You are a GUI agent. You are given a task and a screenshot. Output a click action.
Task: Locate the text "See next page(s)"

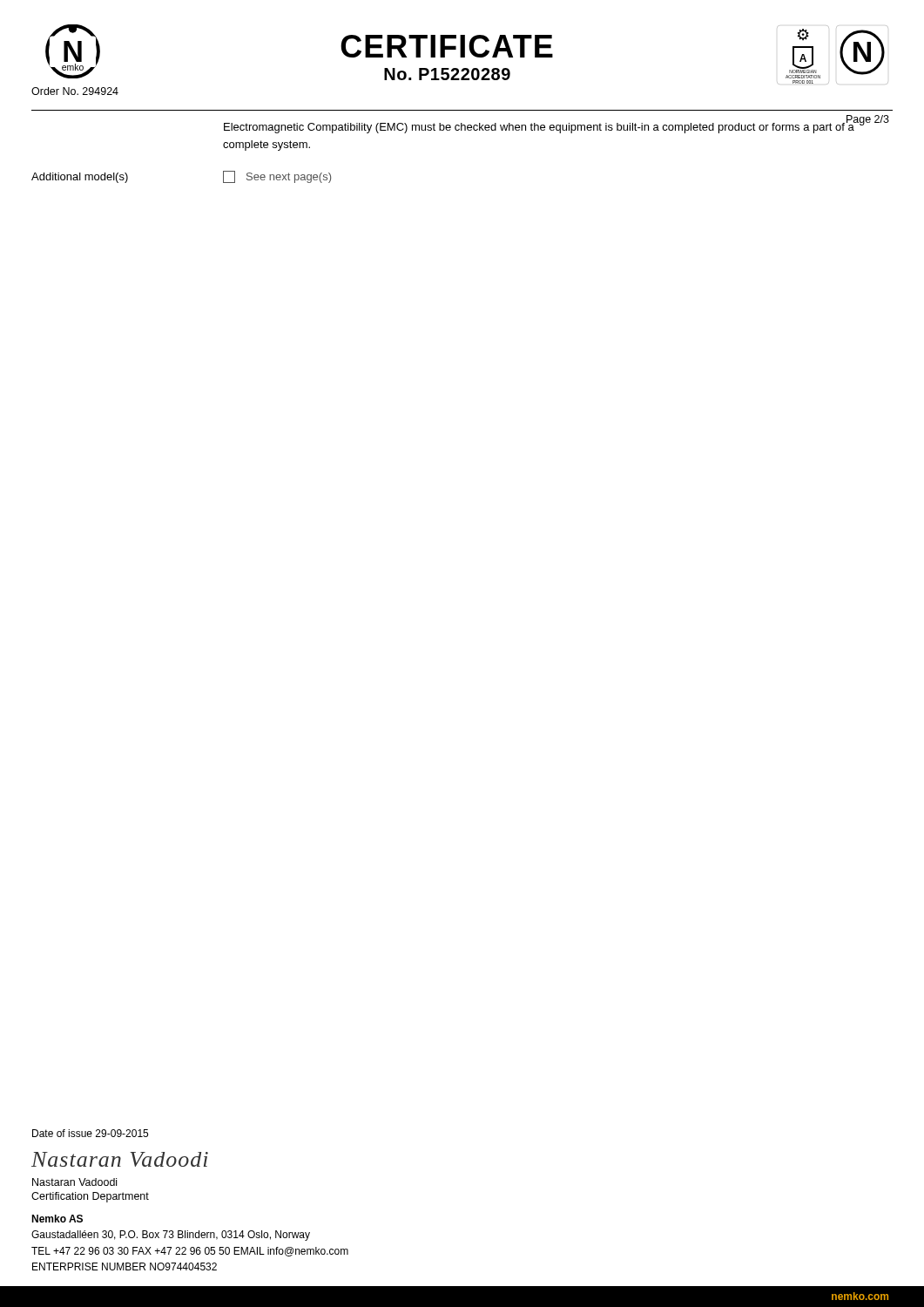(x=277, y=176)
